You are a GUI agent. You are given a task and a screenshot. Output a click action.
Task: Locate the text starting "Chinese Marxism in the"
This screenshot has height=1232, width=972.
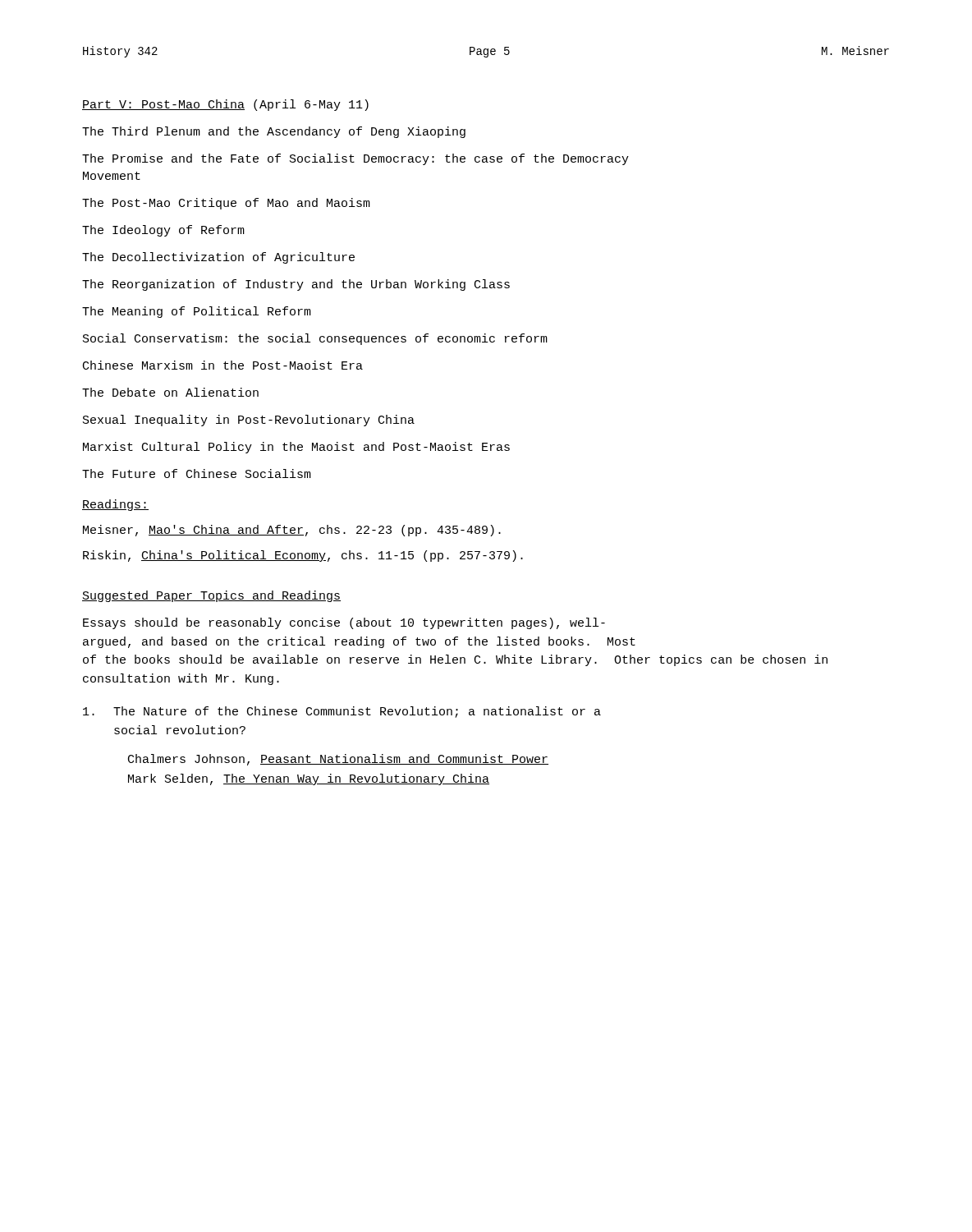point(223,367)
